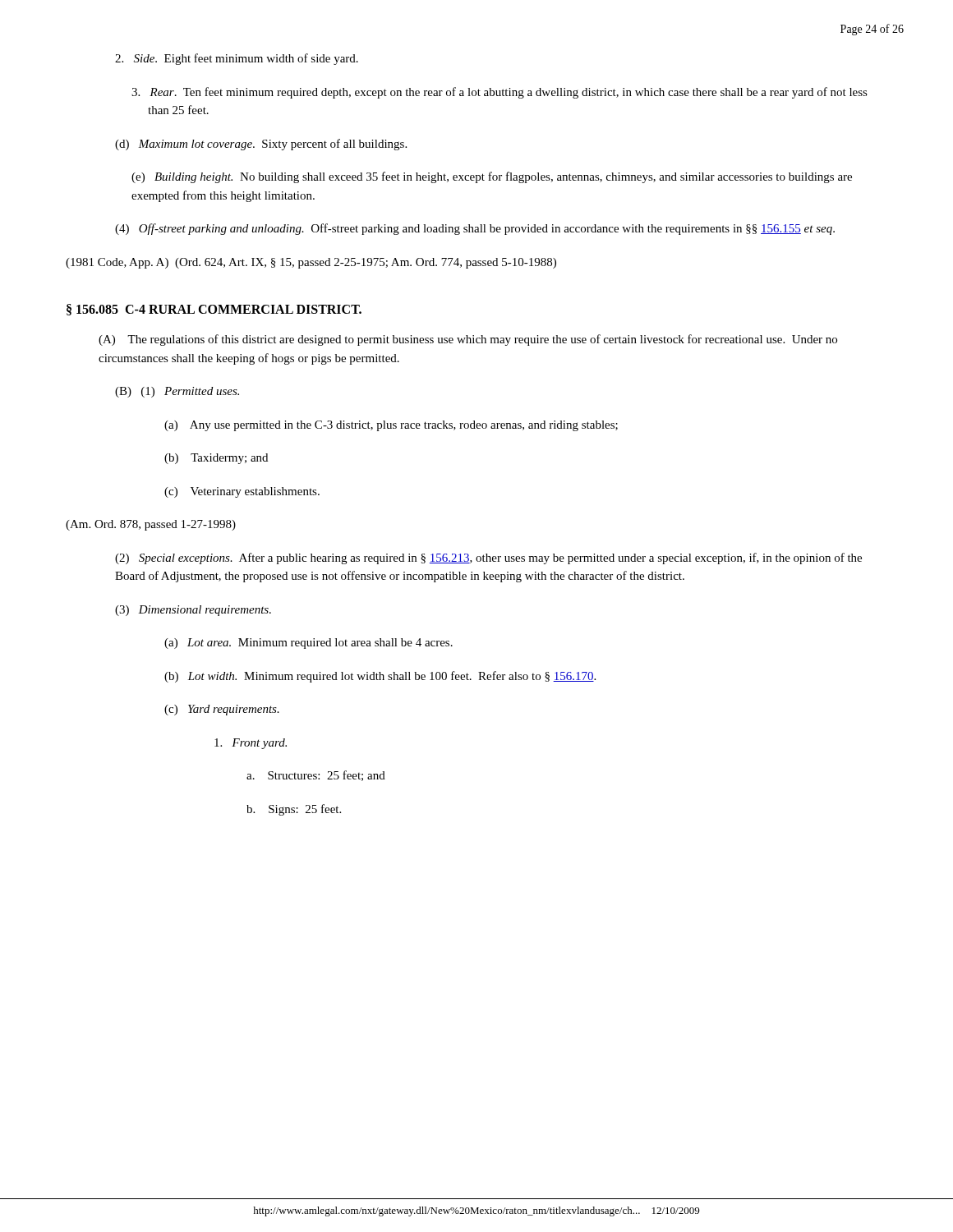
Task: Find the block on this page that starts "(2) Special exceptions. After a public hearing"
Action: [489, 567]
